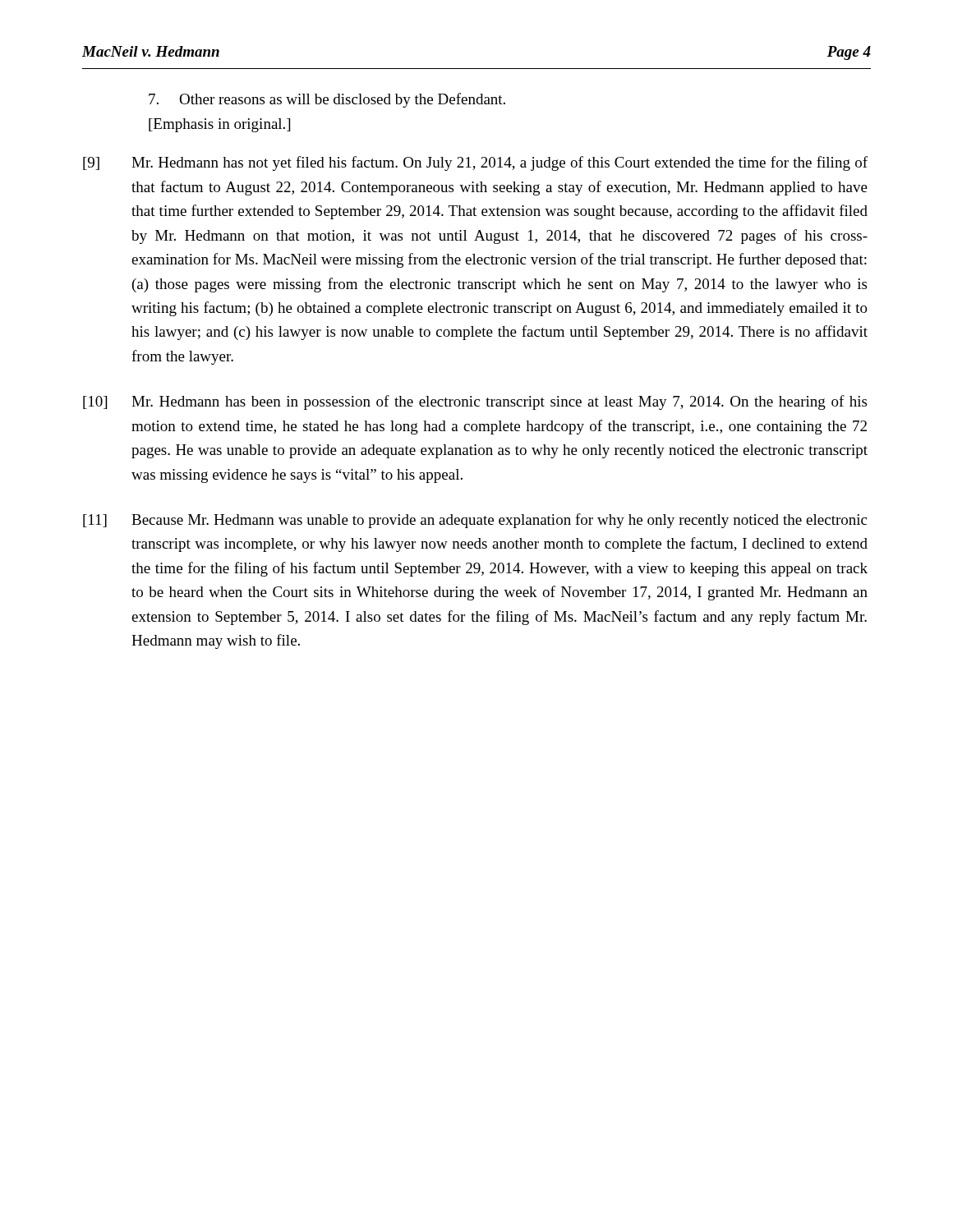This screenshot has height=1232, width=953.
Task: Find the text block that says "[10]Mr. Hedmann has been in possession of the"
Action: [x=475, y=438]
